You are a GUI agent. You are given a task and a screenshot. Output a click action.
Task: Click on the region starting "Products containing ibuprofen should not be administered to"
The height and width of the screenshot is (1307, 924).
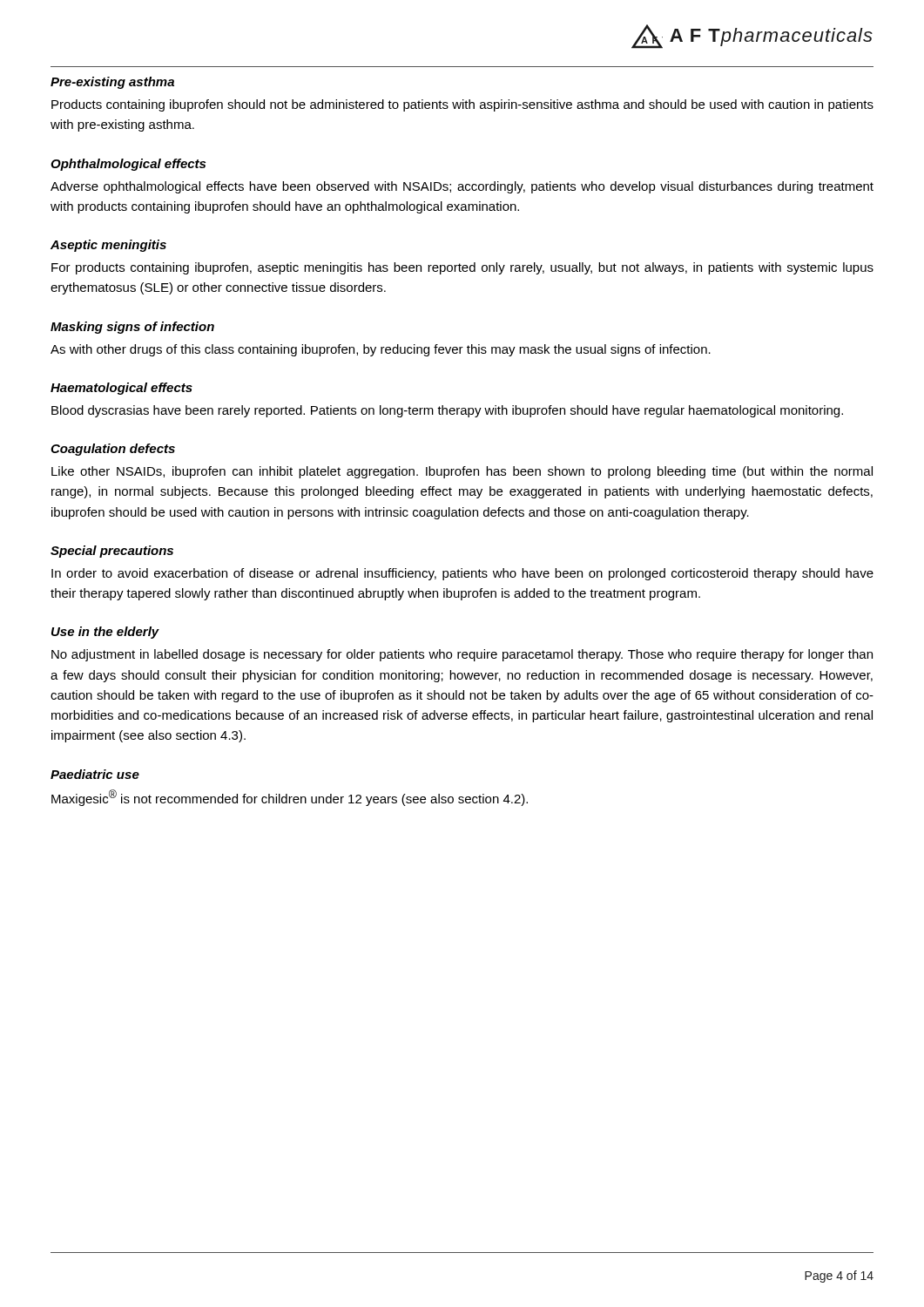462,114
